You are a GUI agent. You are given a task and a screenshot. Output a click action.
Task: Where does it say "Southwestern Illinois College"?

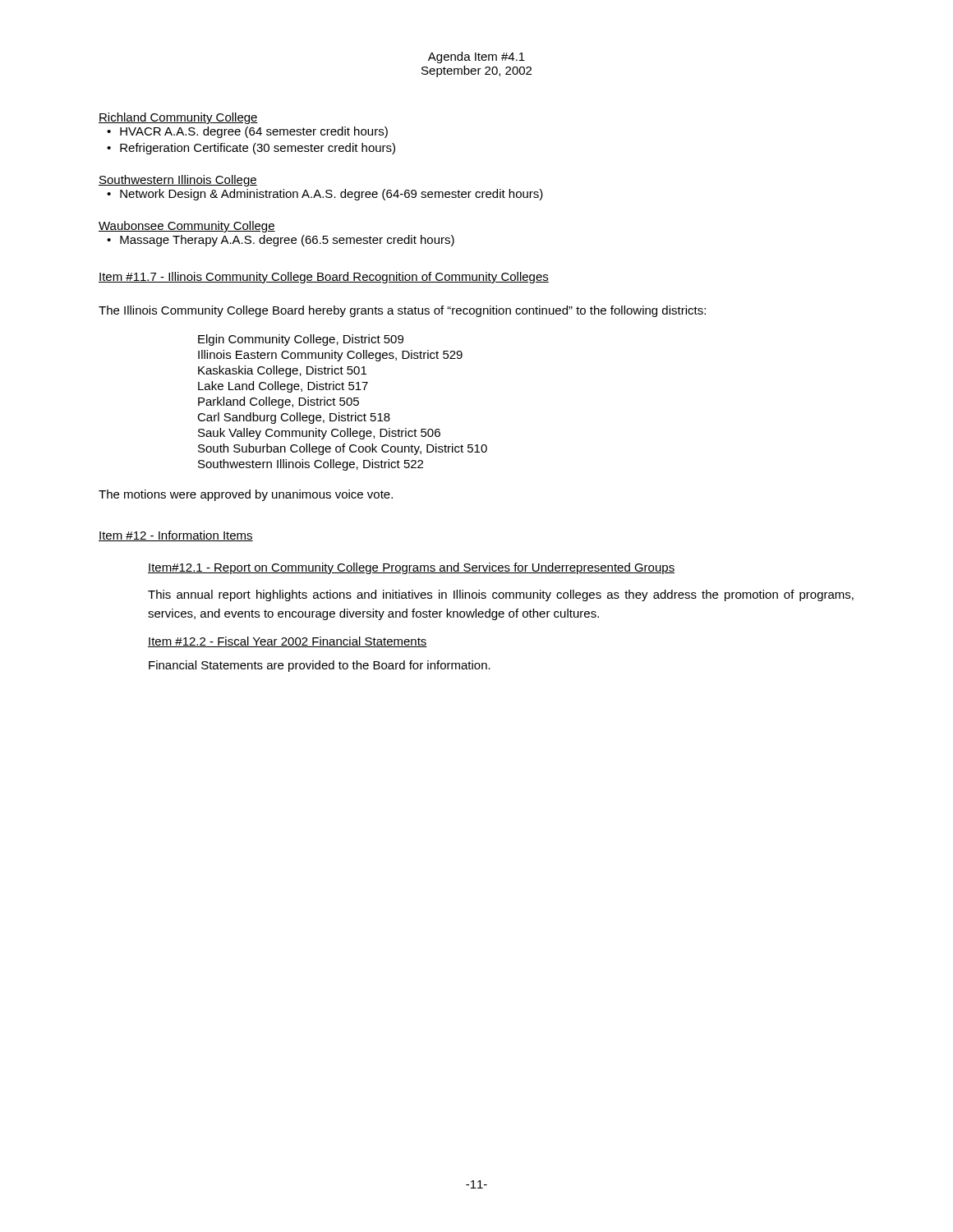point(178,179)
